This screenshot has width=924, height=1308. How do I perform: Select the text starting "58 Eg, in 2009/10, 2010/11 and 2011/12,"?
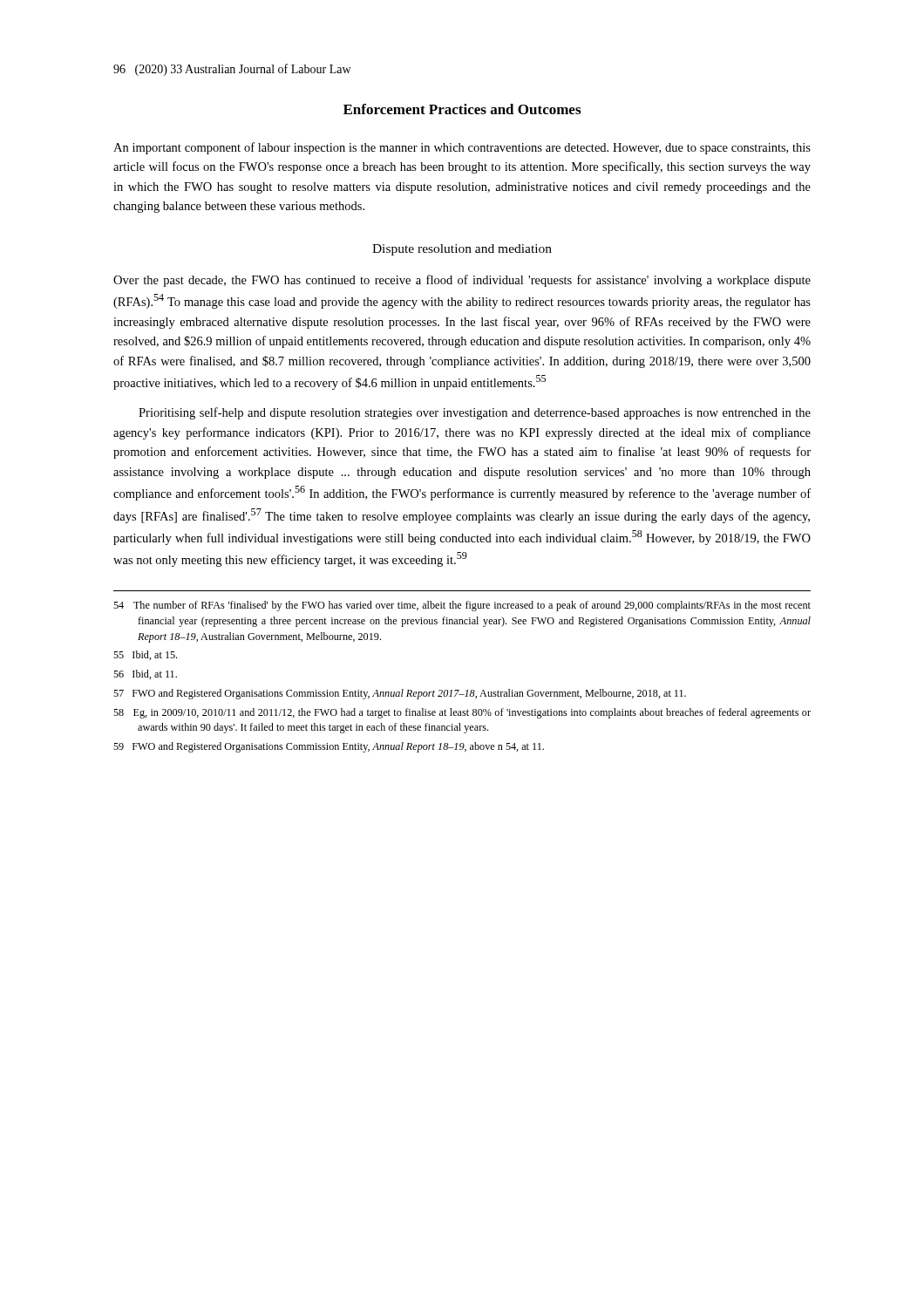[x=462, y=720]
